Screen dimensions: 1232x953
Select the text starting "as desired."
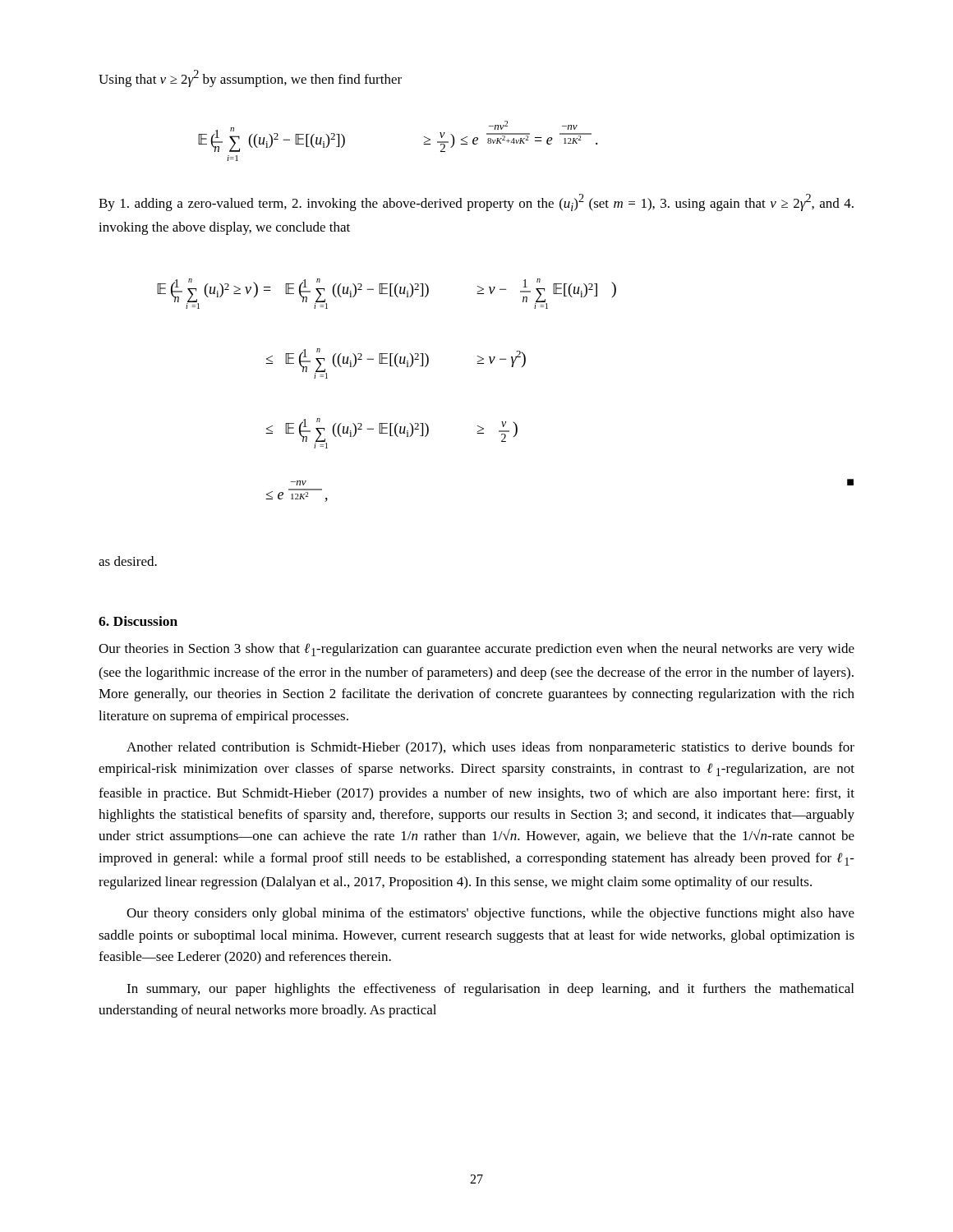pos(128,562)
